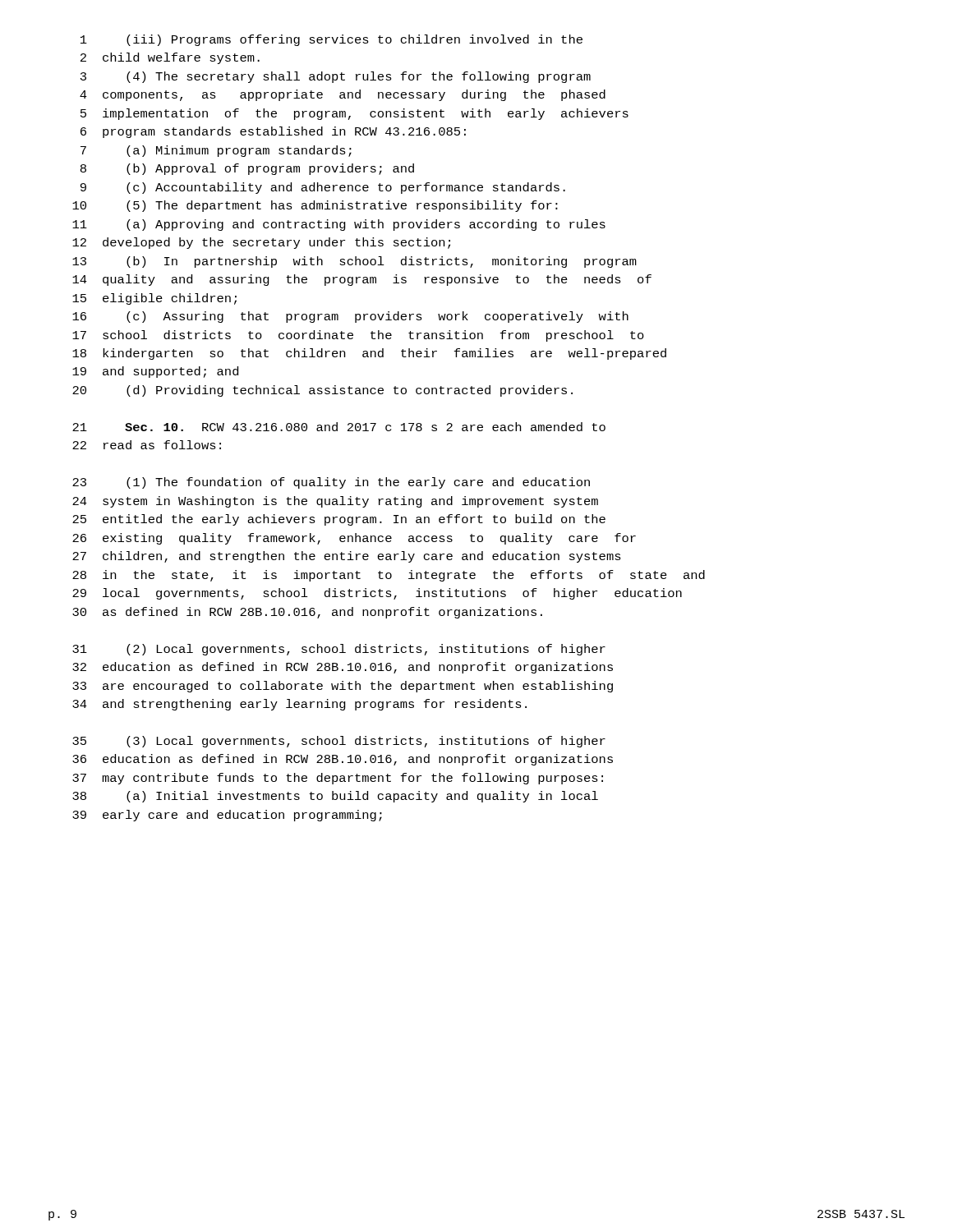This screenshot has width=953, height=1232.
Task: Where is the passage that starts "16 (c) Assuring that program providers work"?
Action: click(476, 317)
